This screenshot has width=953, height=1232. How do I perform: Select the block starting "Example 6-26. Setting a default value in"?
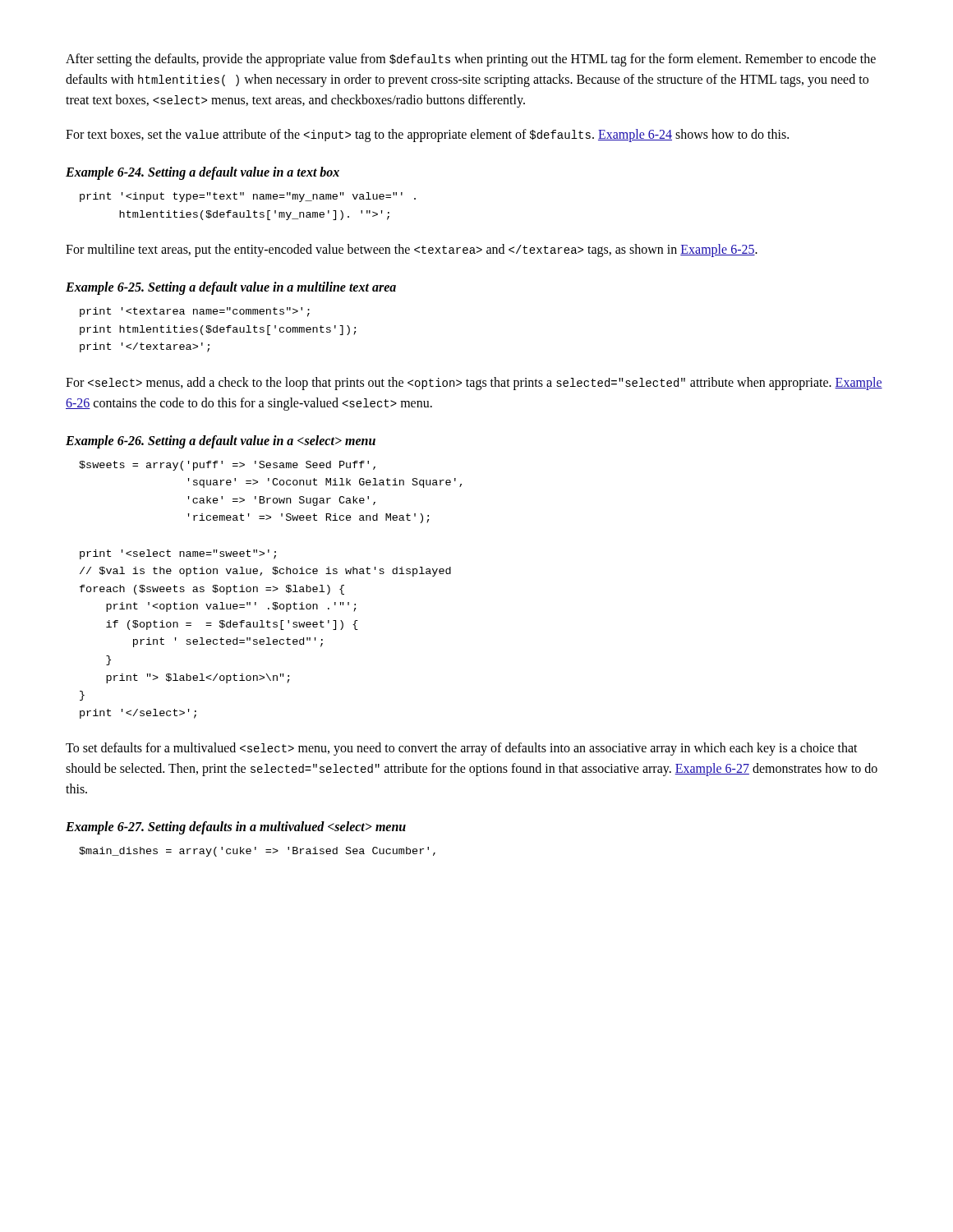[x=221, y=440]
